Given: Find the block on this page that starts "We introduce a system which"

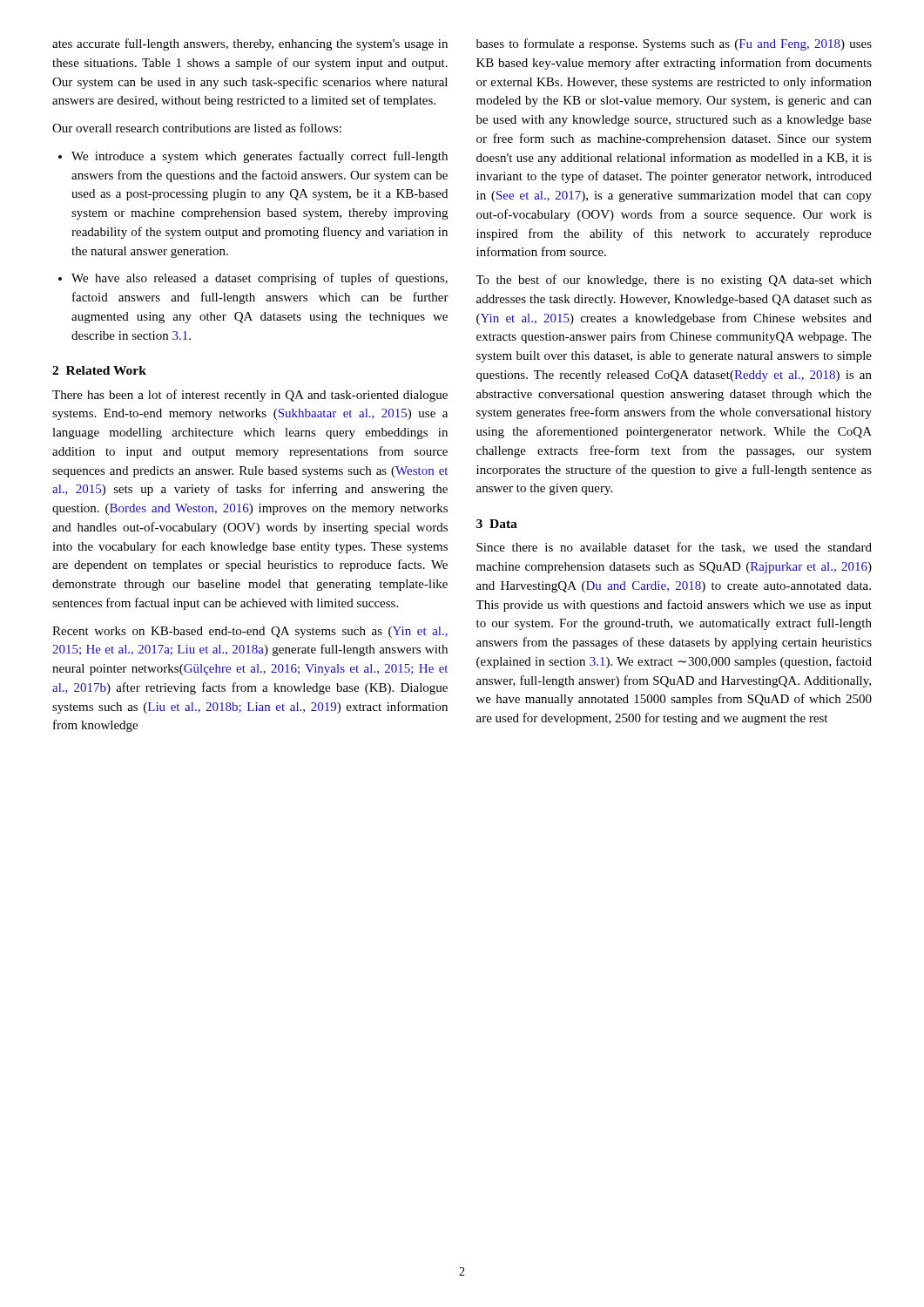Looking at the screenshot, I should [260, 203].
